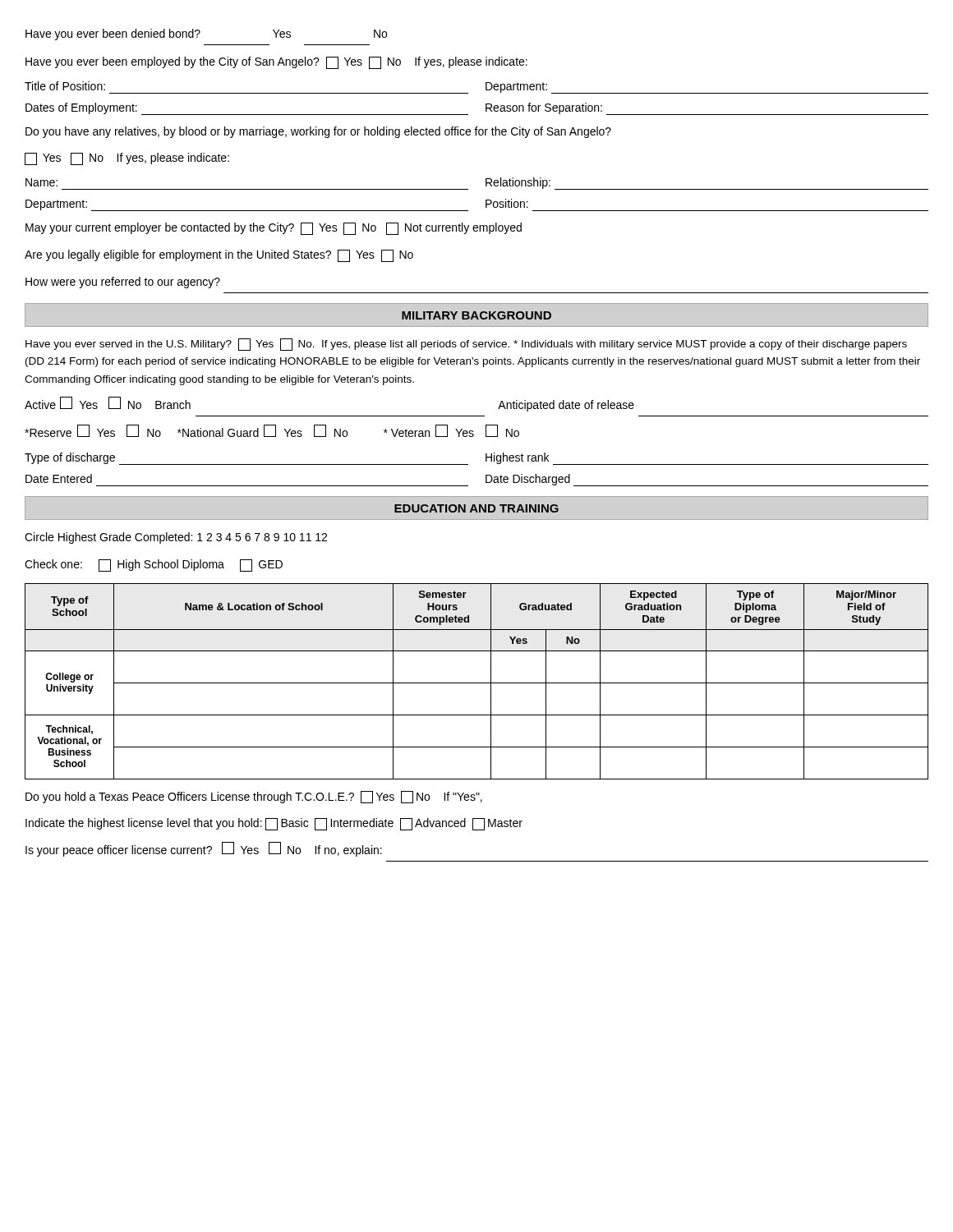Find the text block containing "Active Yes No"
The height and width of the screenshot is (1232, 953).
(476, 406)
